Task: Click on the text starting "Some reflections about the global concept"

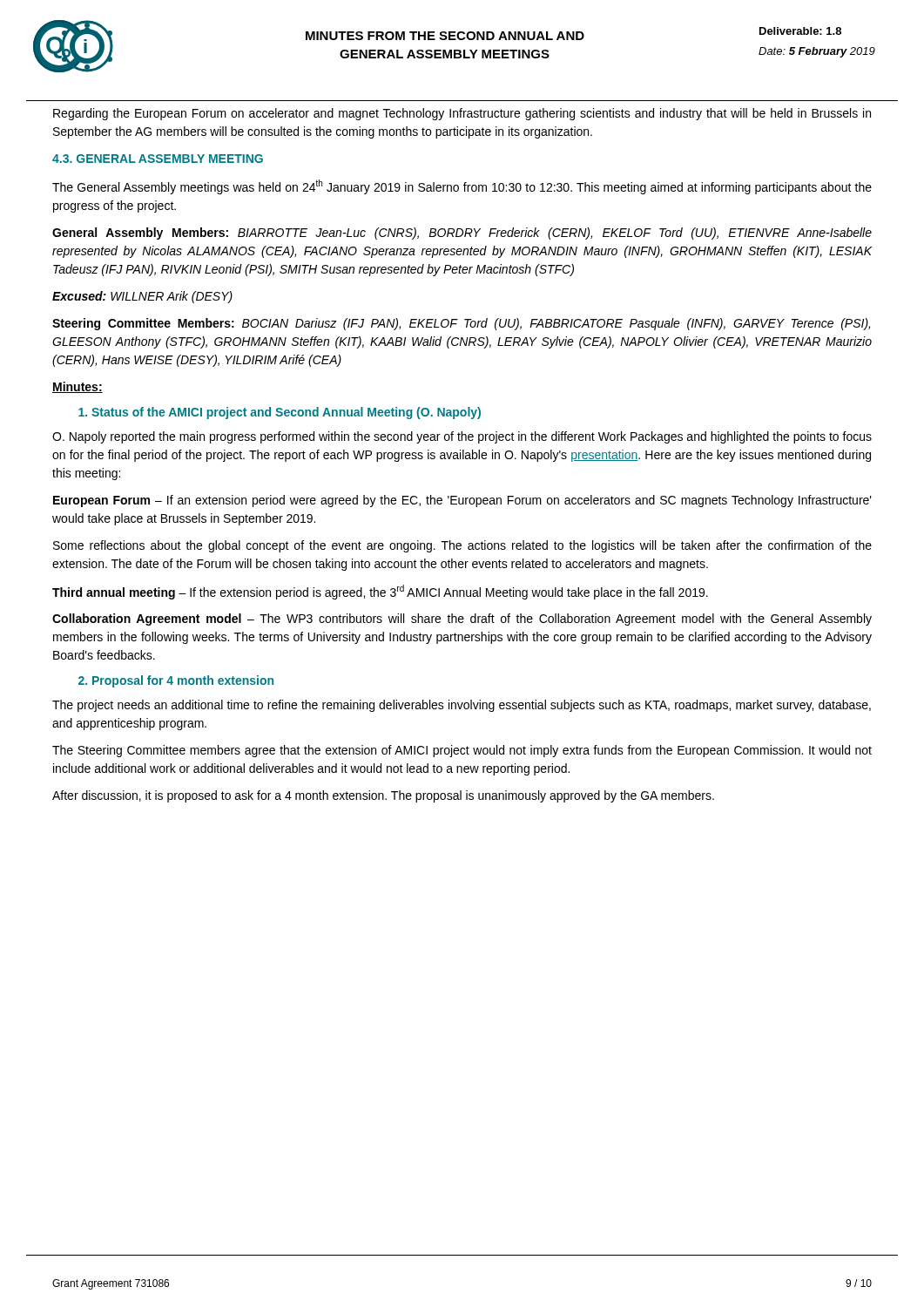Action: (462, 555)
